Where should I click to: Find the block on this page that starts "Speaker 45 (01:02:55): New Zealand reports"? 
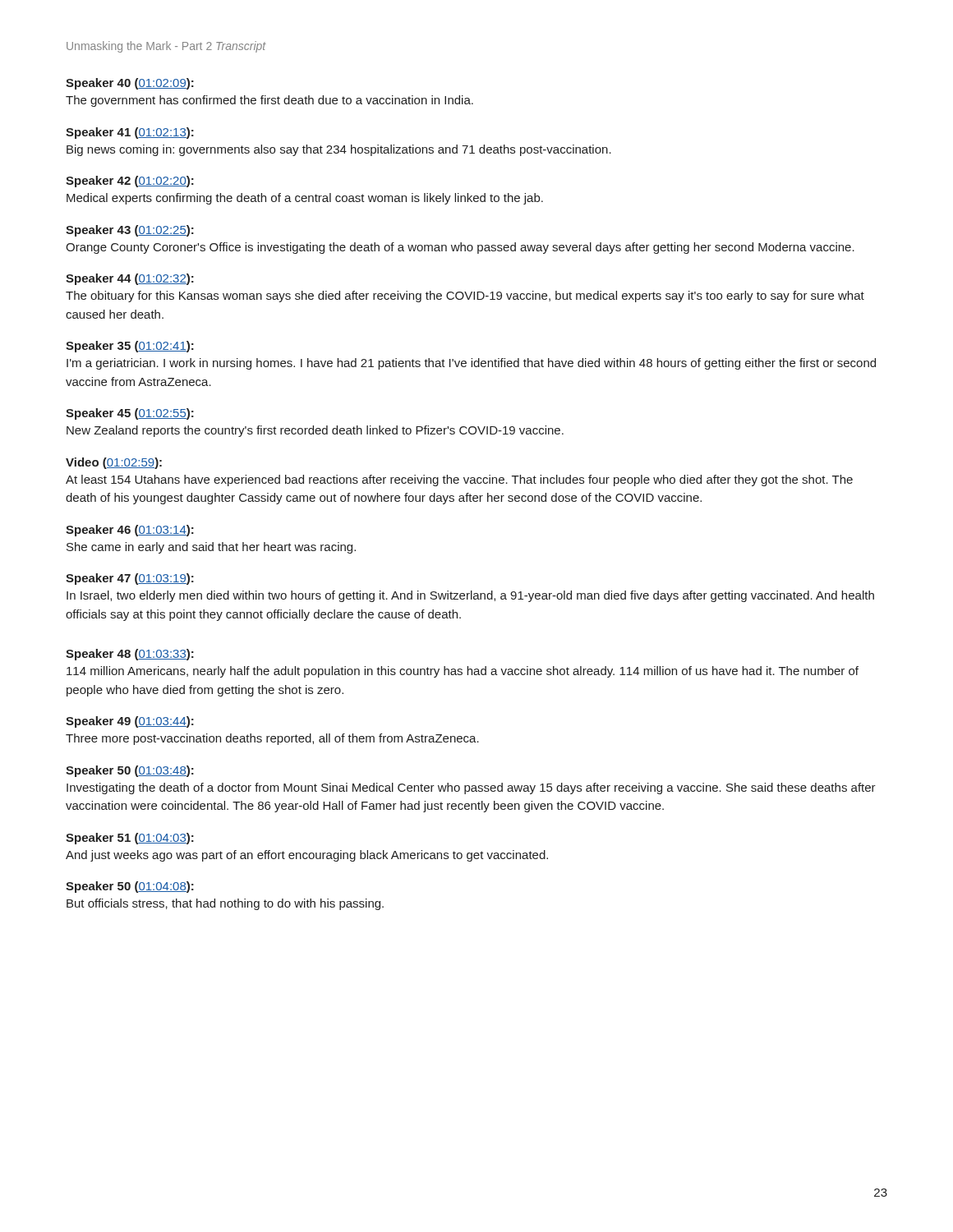click(476, 423)
